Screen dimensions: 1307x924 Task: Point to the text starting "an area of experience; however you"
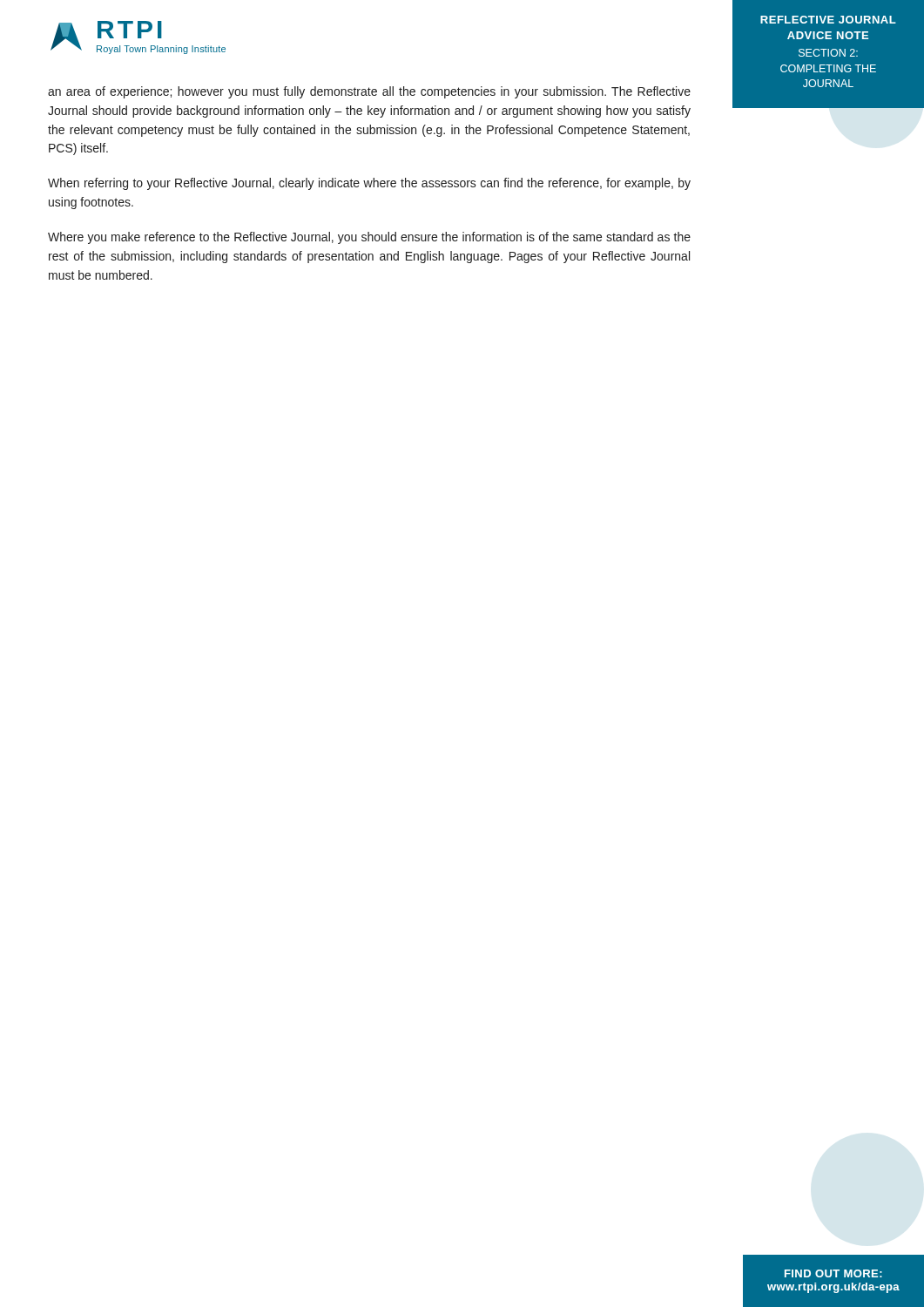pyautogui.click(x=369, y=120)
